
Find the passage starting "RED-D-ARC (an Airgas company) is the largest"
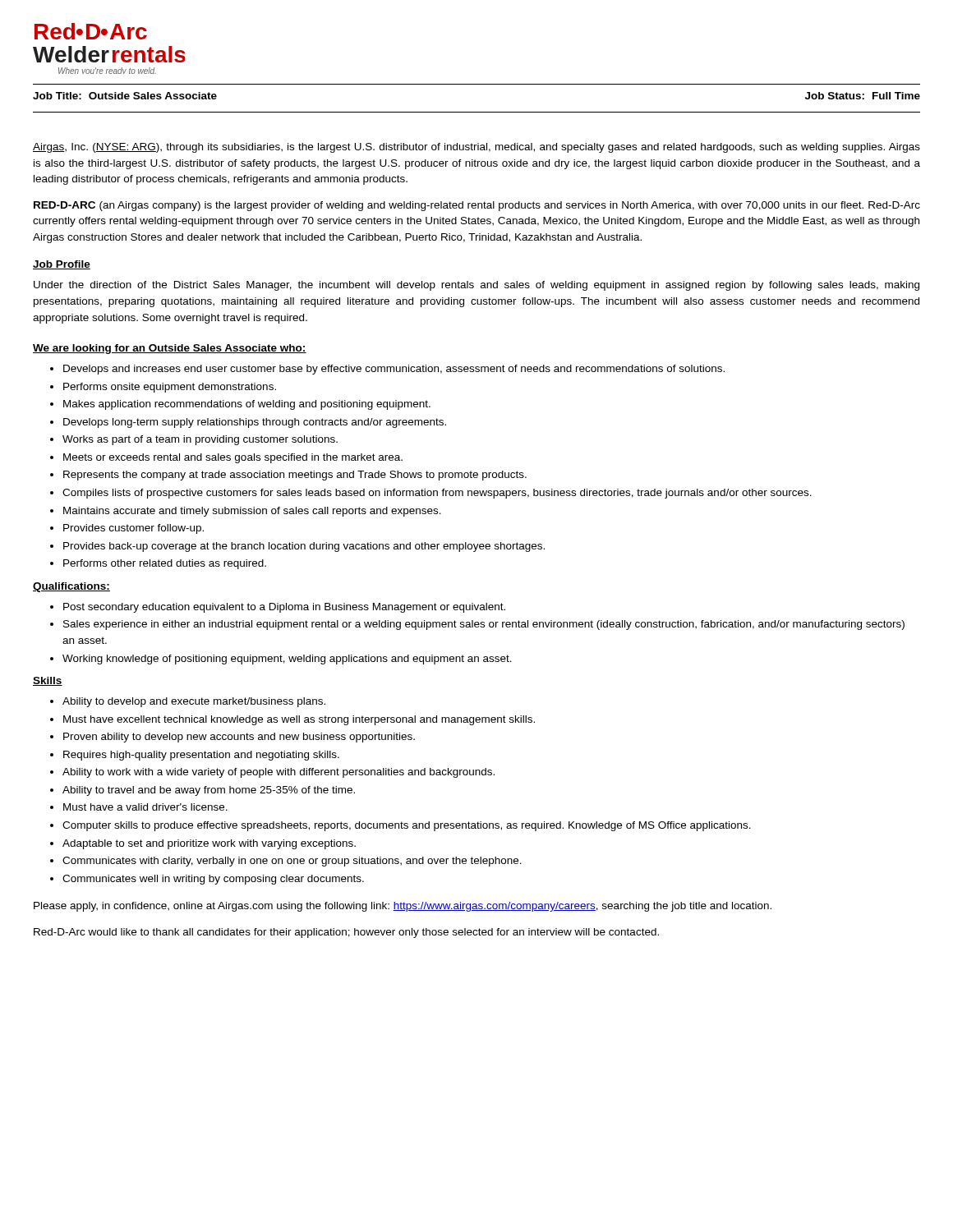476,221
